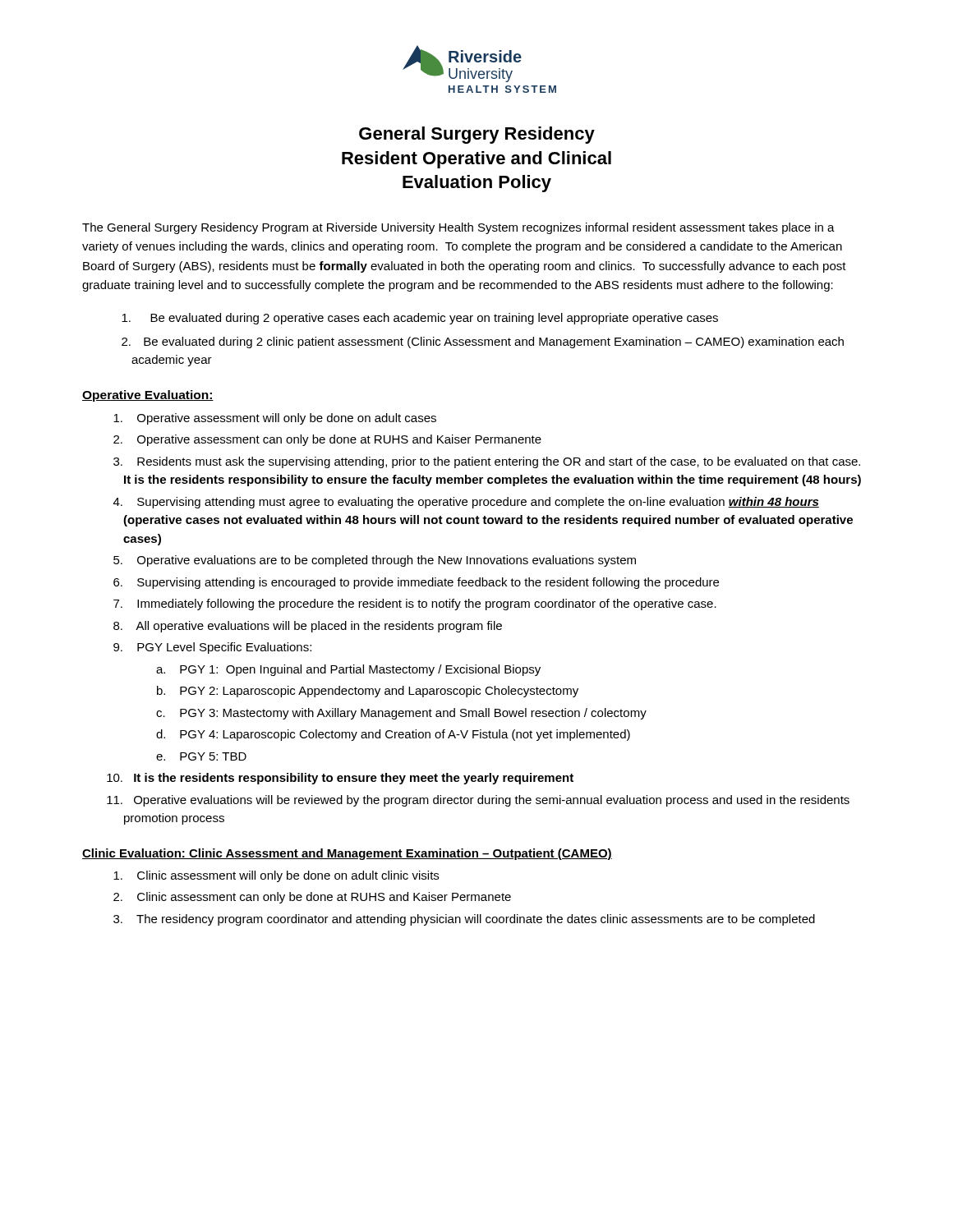Point to the block beginning "2. Clinic assessment can only"
Screen dimensions: 1232x953
317,897
